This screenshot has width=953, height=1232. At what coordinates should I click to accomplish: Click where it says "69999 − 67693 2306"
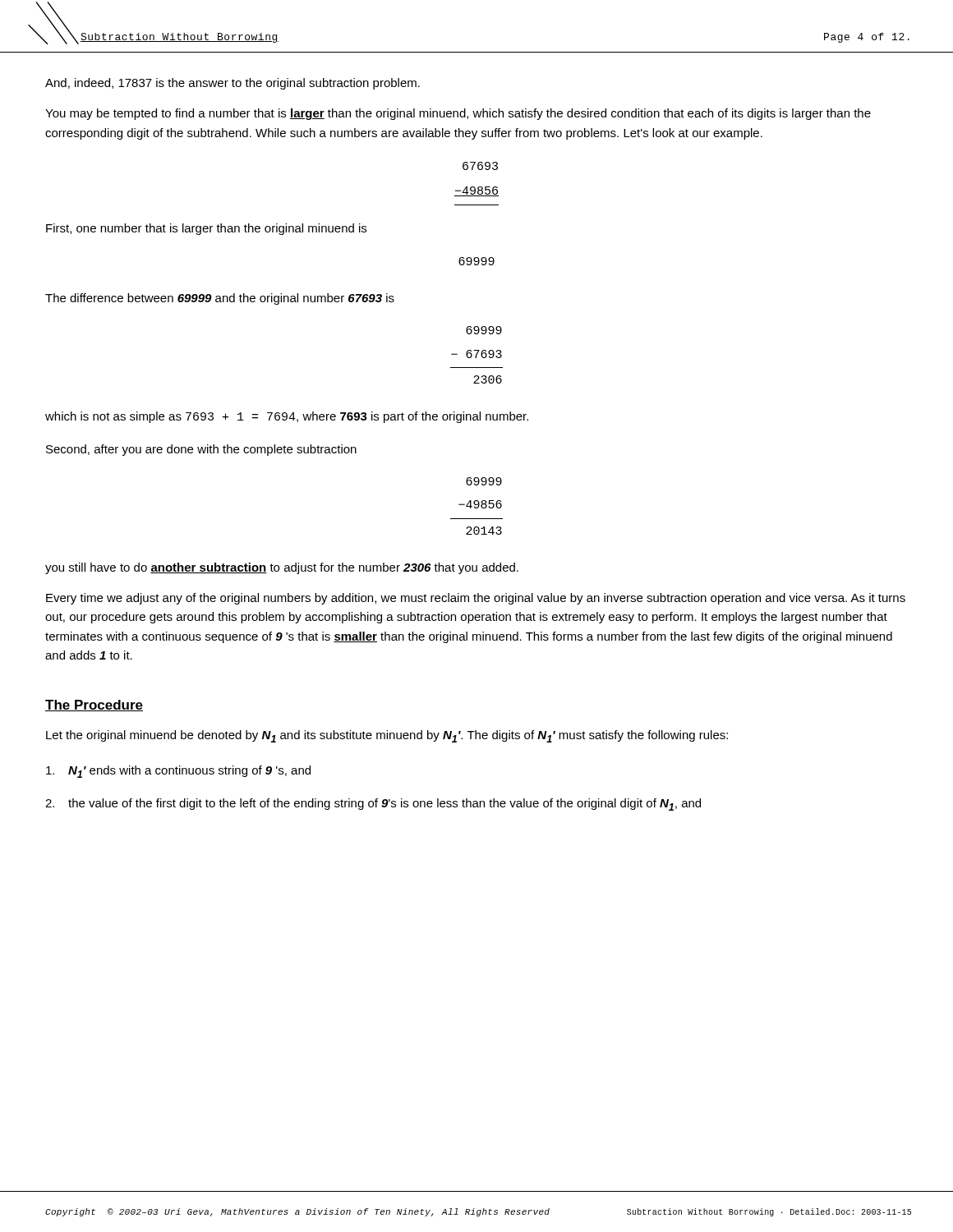tap(476, 357)
